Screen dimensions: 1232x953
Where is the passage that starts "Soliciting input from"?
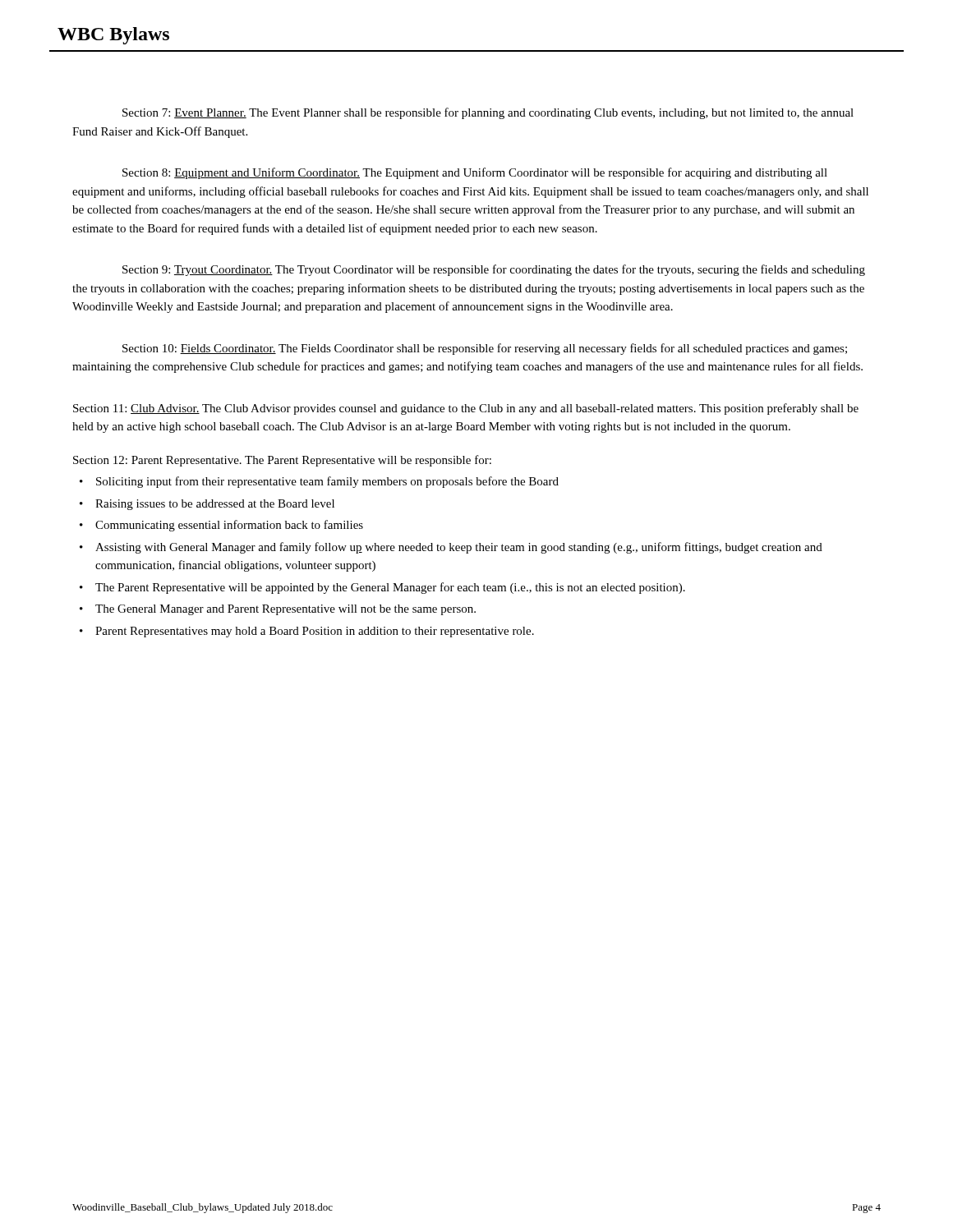pyautogui.click(x=327, y=481)
